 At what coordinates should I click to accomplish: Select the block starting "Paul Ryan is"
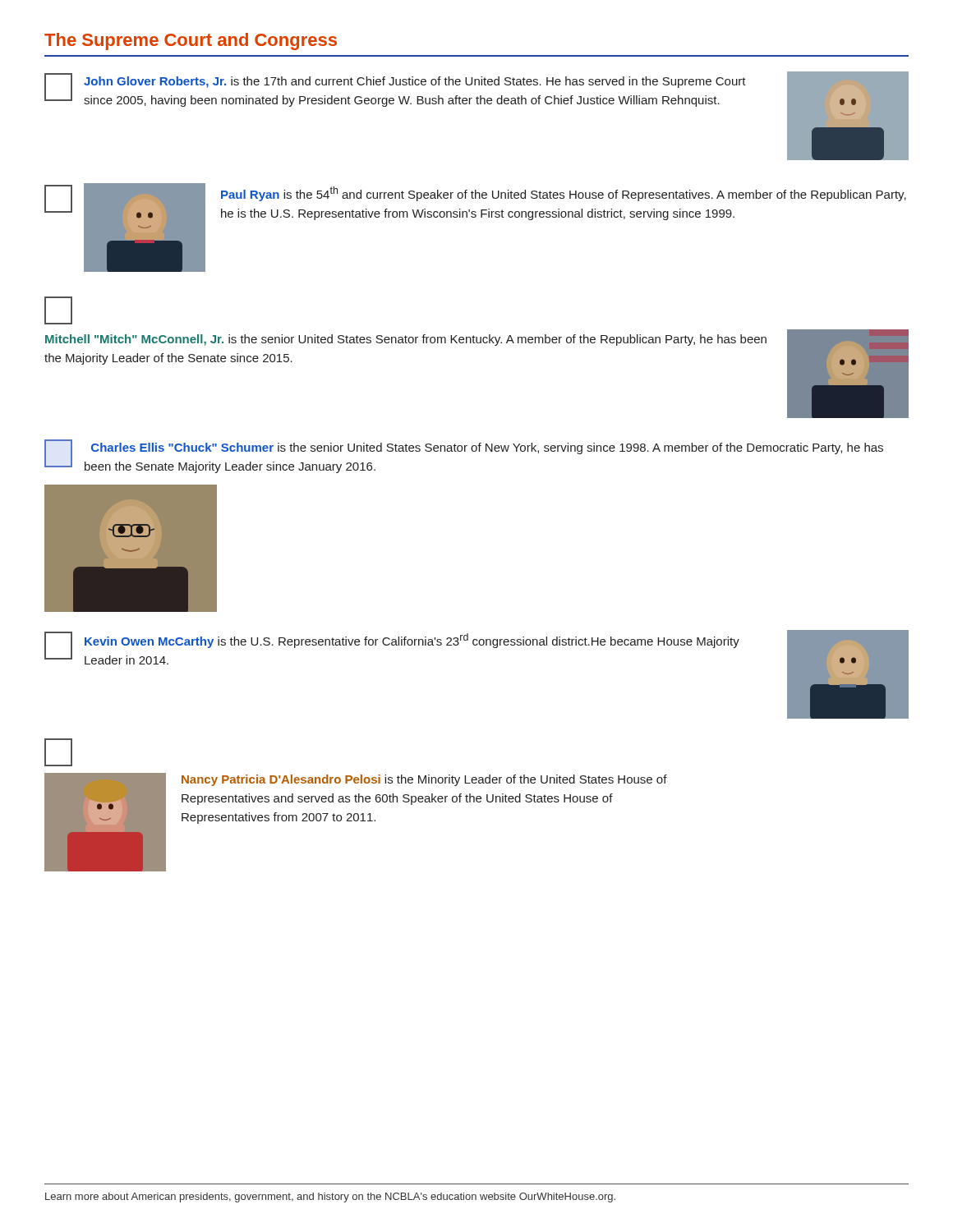click(563, 203)
